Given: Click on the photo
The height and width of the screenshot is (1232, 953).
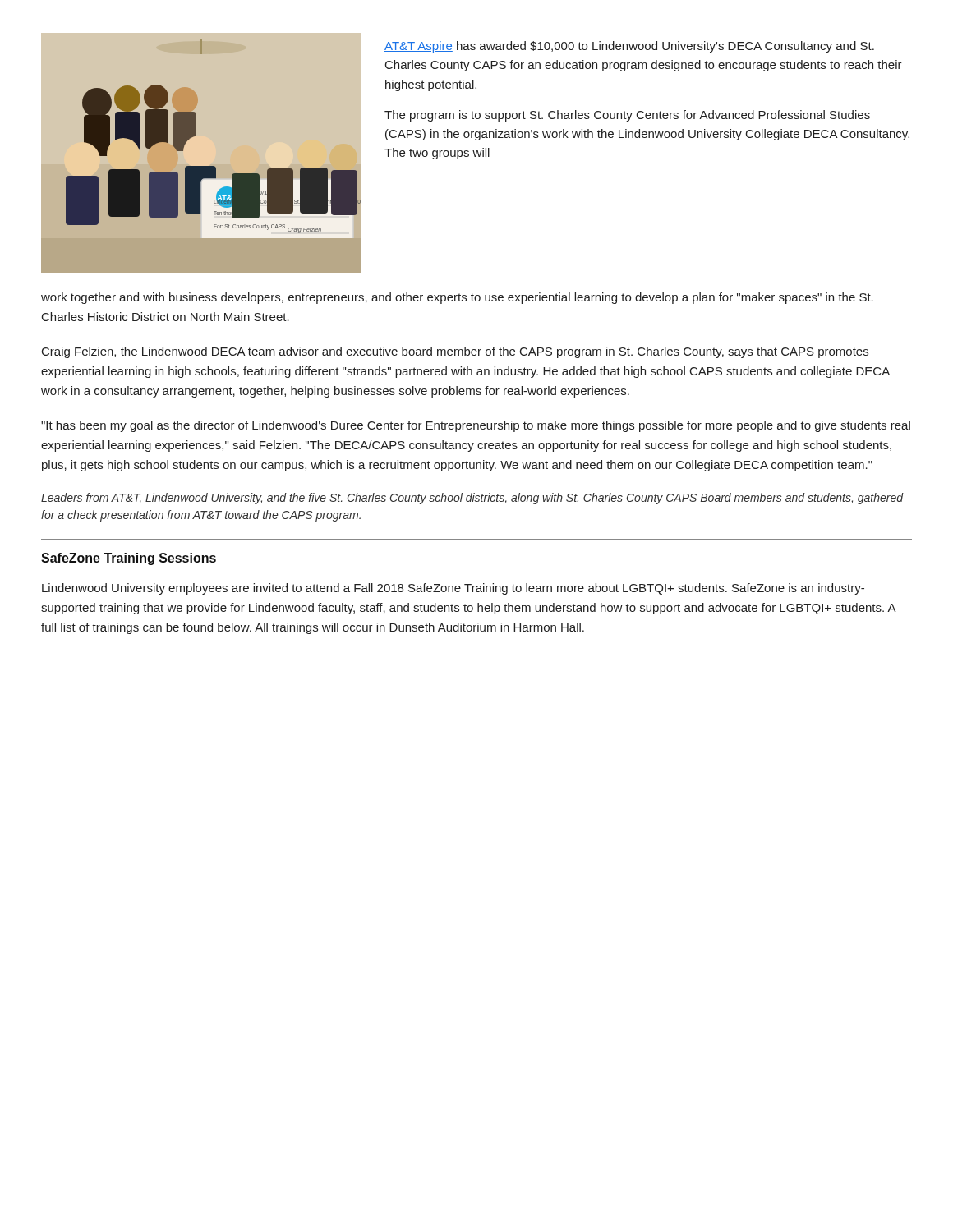Looking at the screenshot, I should point(201,153).
